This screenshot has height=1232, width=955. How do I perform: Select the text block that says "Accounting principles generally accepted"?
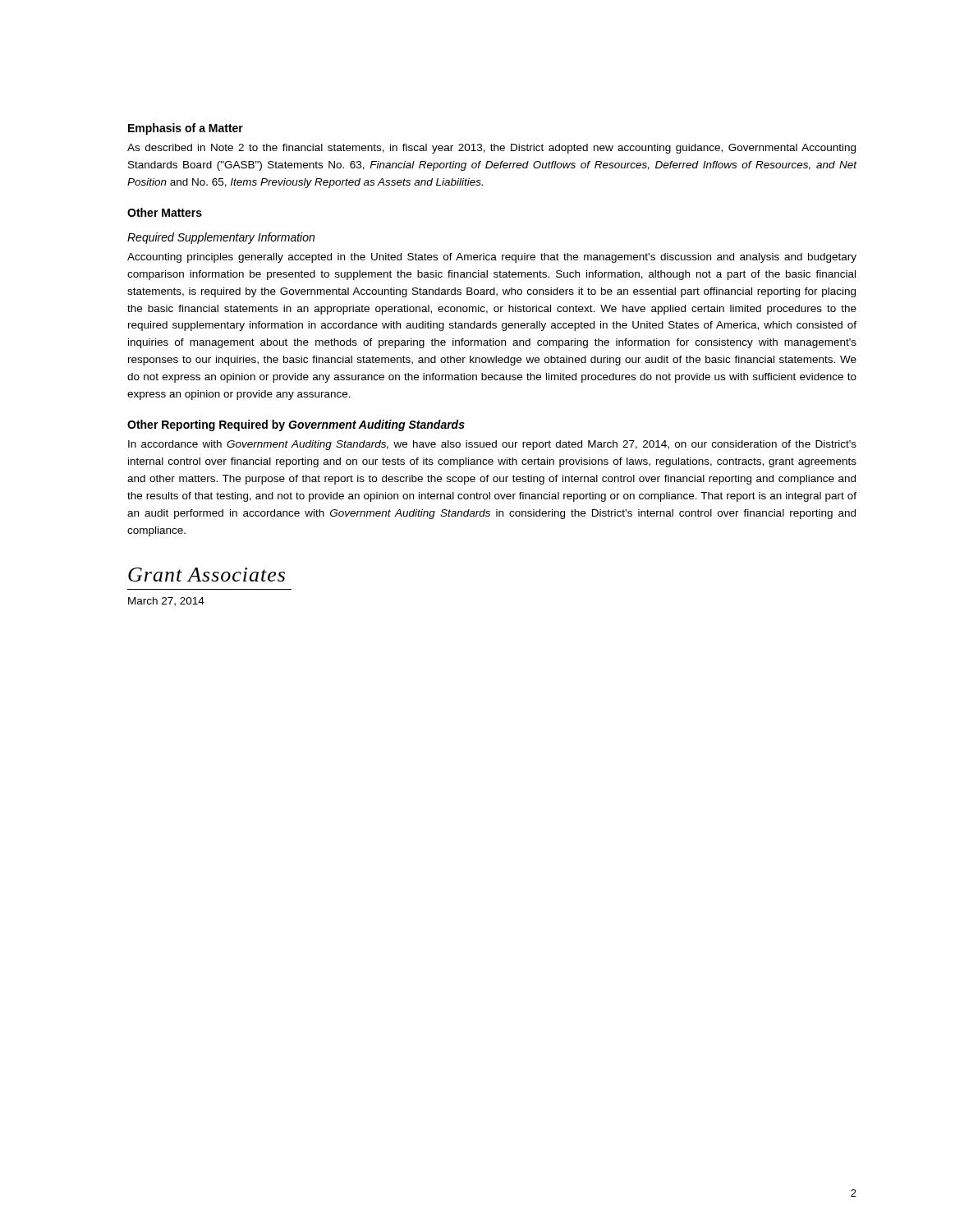(492, 325)
